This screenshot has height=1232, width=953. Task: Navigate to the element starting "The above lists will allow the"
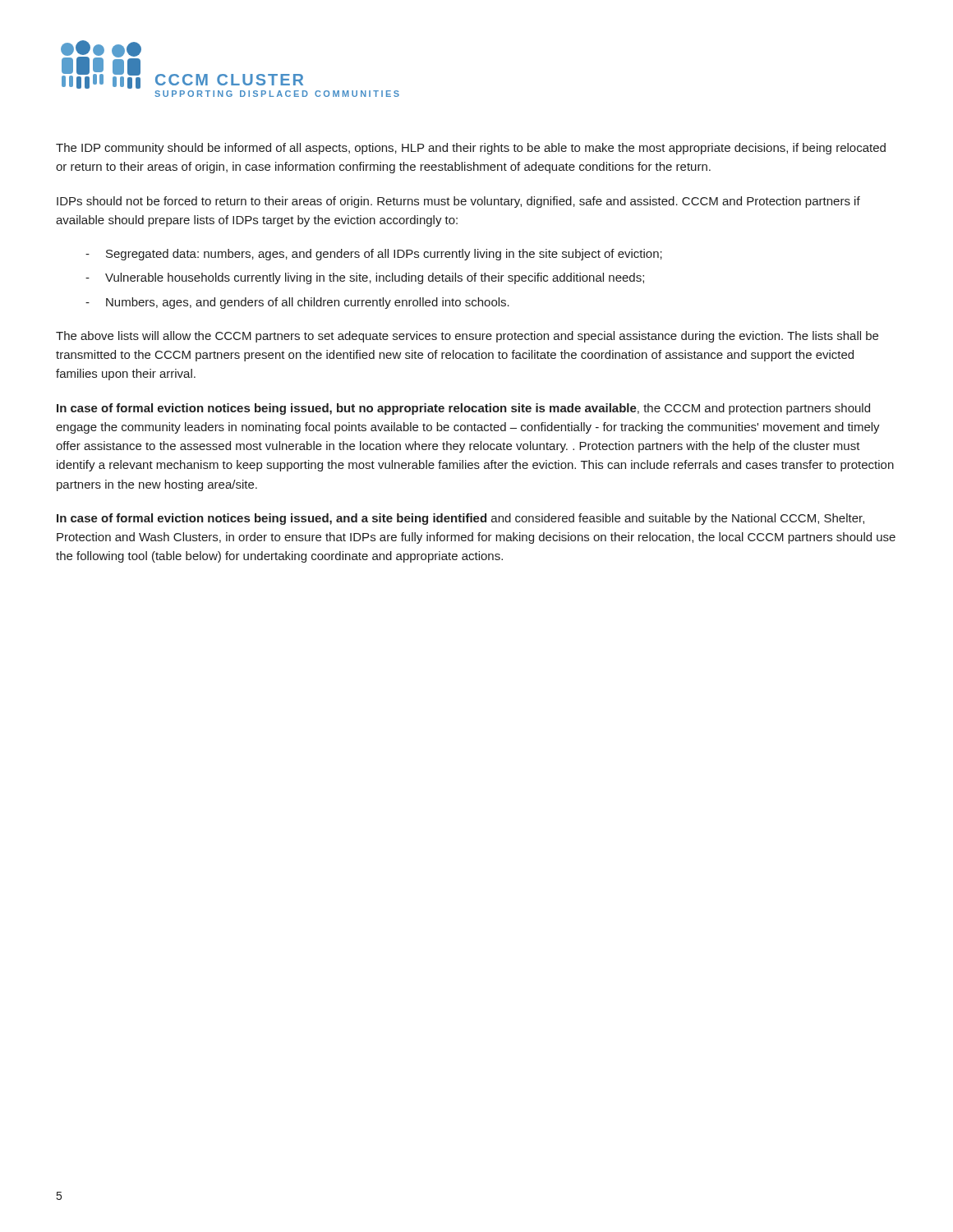point(467,354)
